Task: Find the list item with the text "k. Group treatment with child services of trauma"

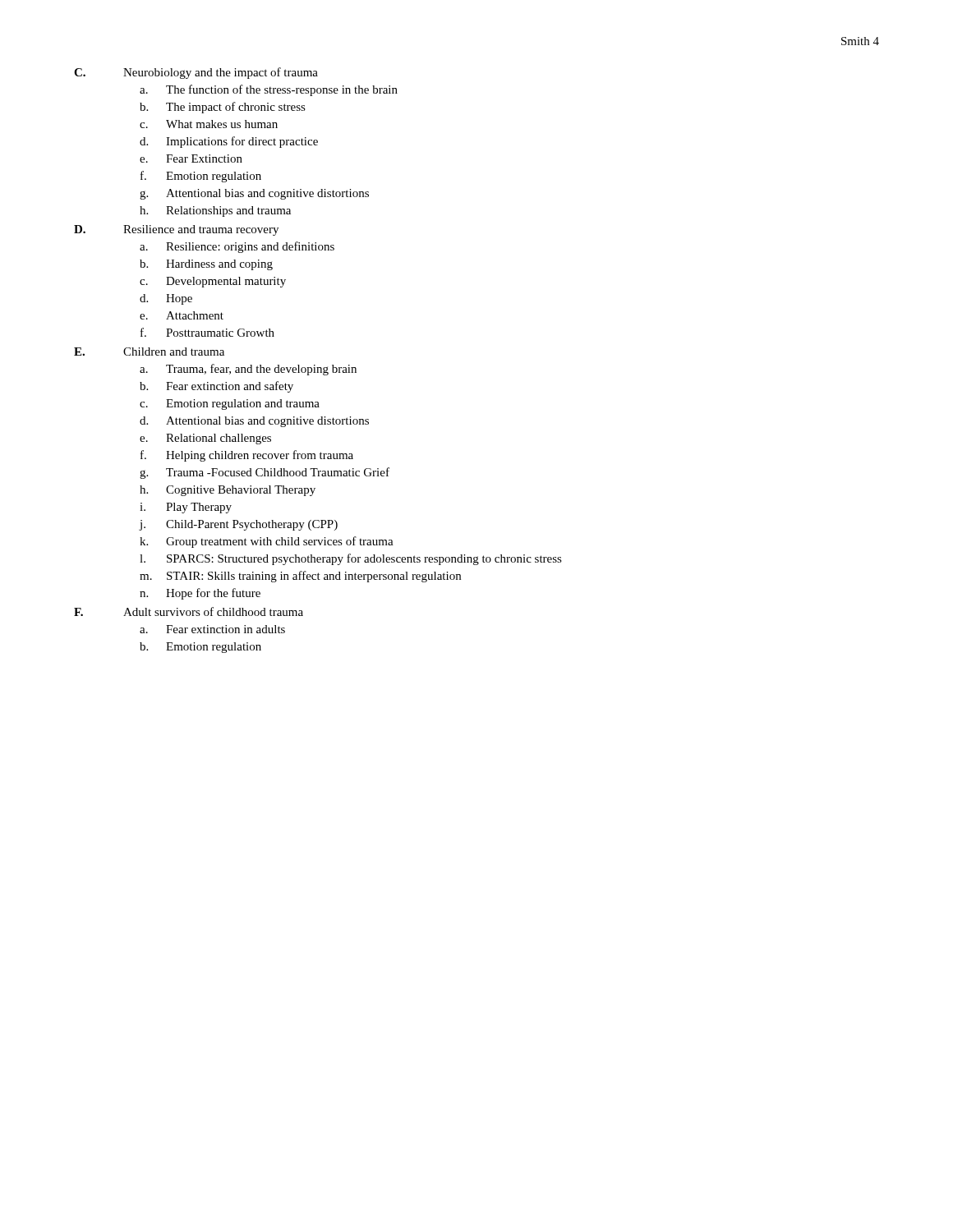Action: click(x=267, y=542)
